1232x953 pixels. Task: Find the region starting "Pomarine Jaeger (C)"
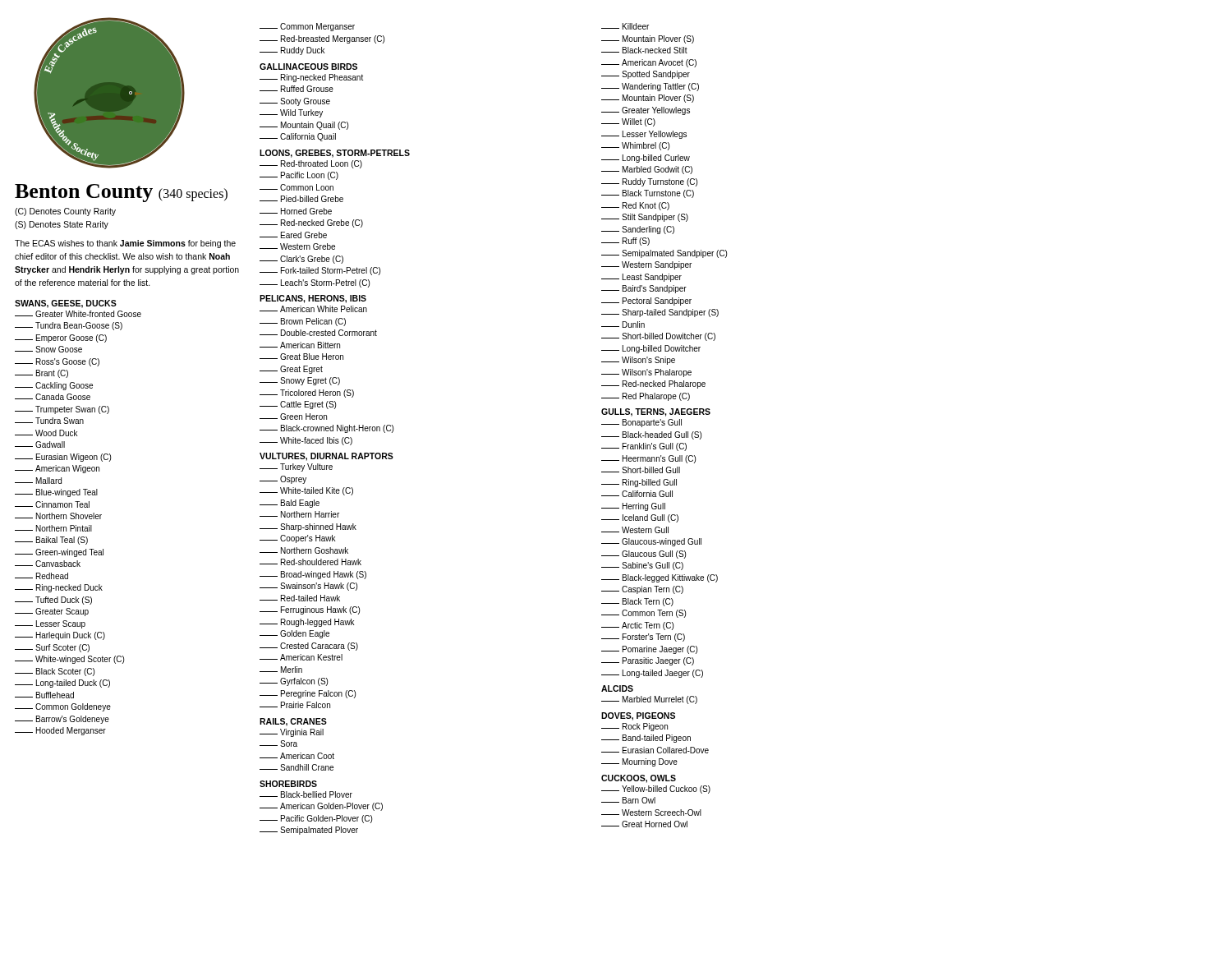tap(650, 649)
